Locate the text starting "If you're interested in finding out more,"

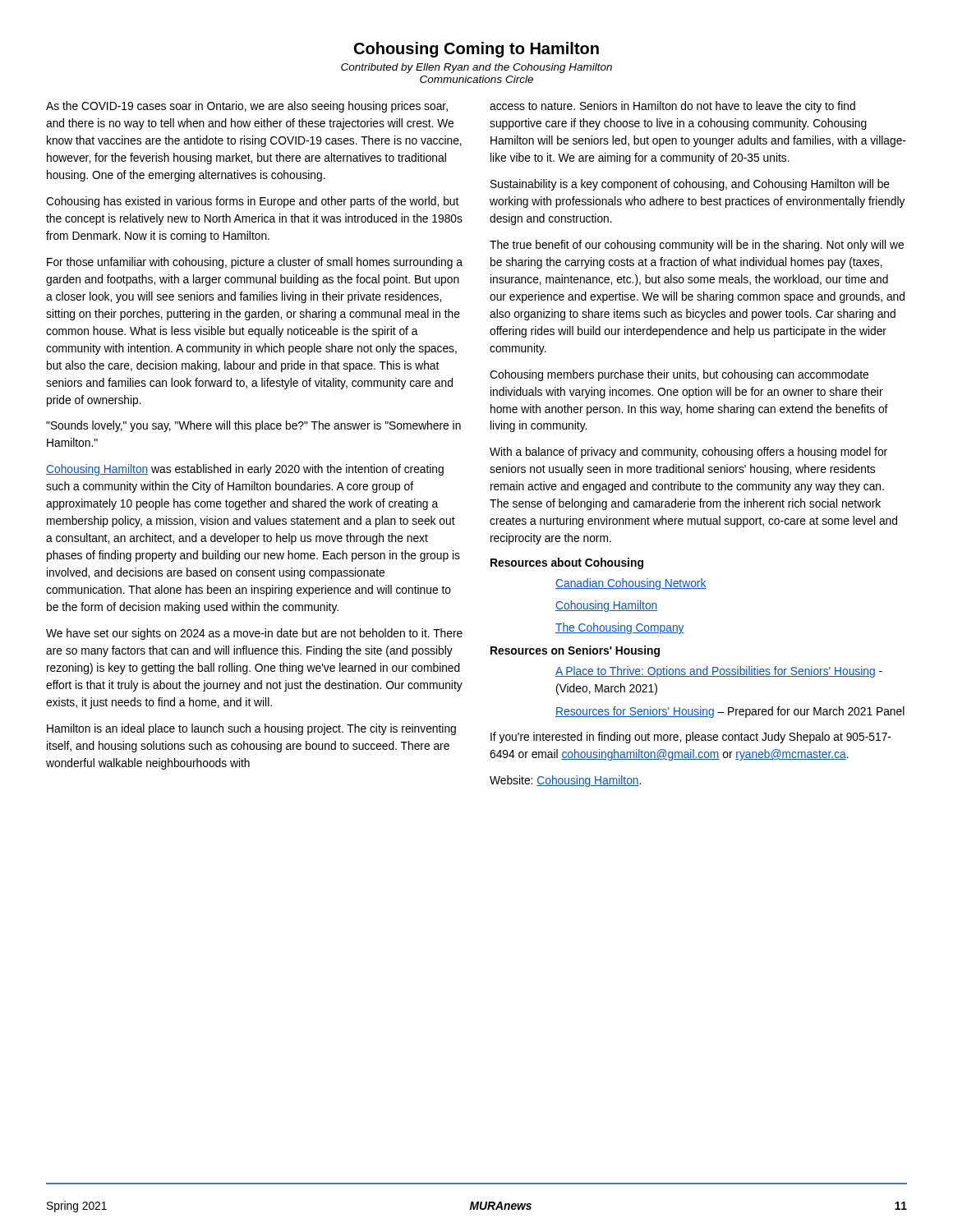(690, 746)
